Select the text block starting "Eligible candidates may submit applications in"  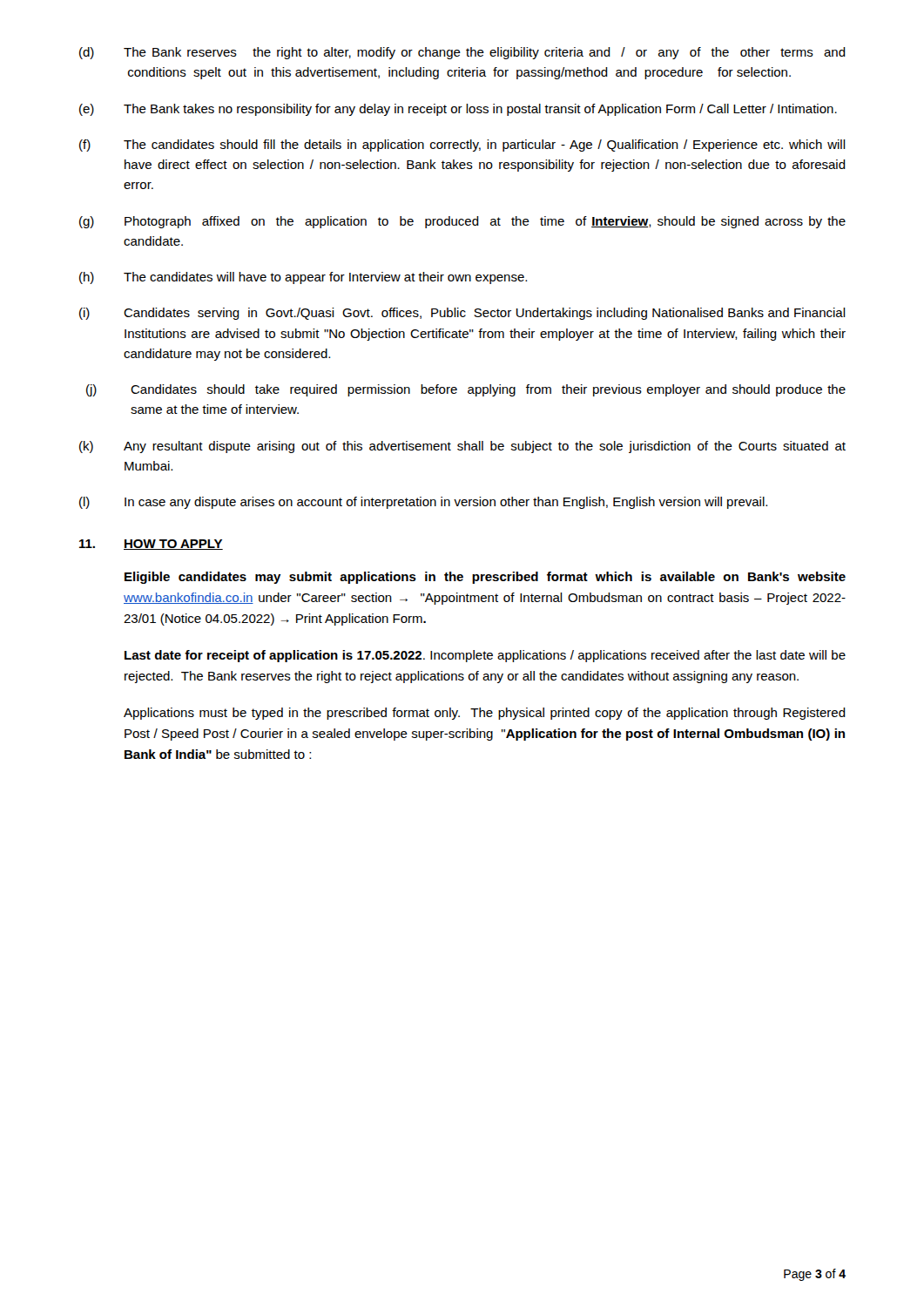tap(485, 597)
